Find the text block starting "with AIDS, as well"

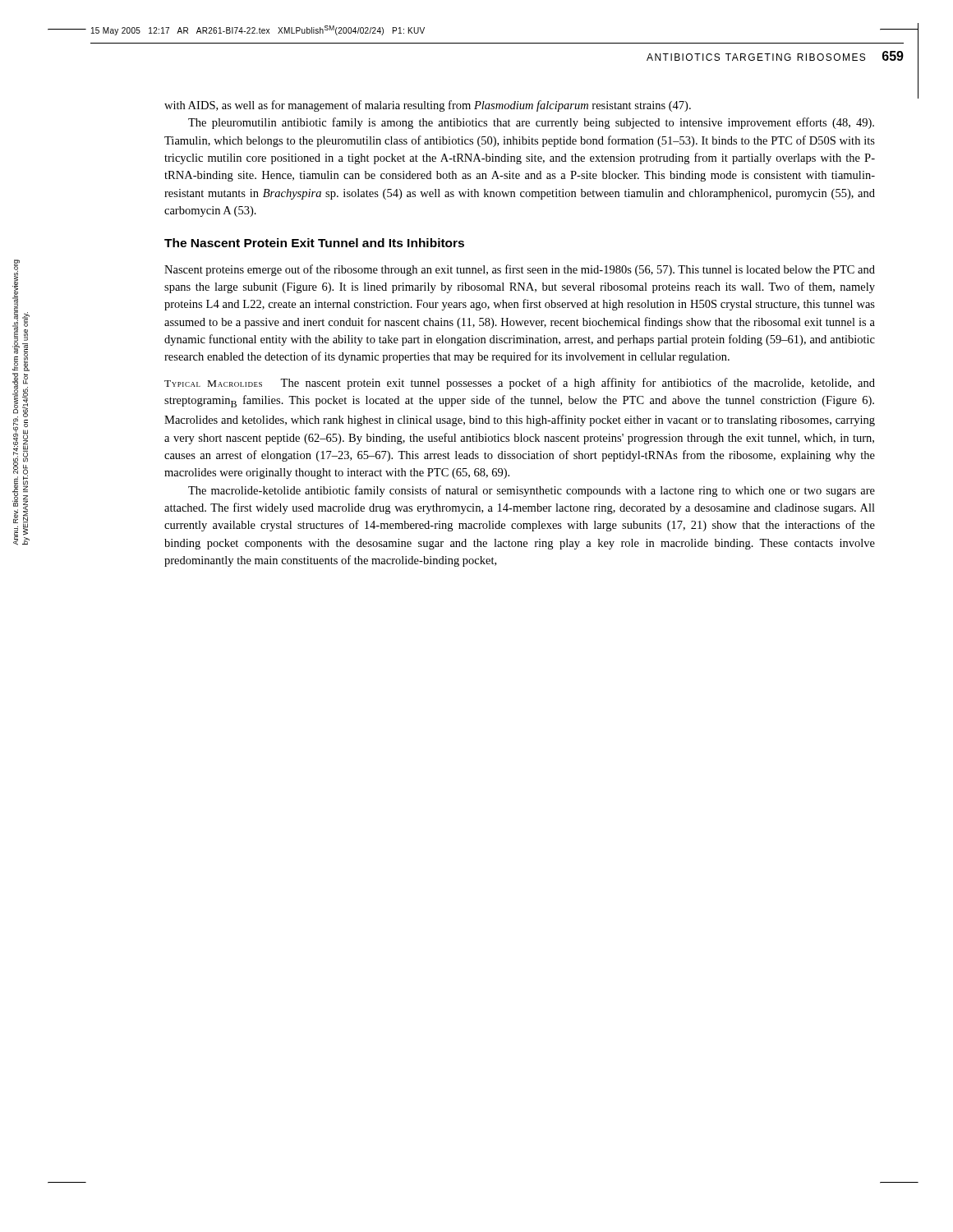click(520, 158)
